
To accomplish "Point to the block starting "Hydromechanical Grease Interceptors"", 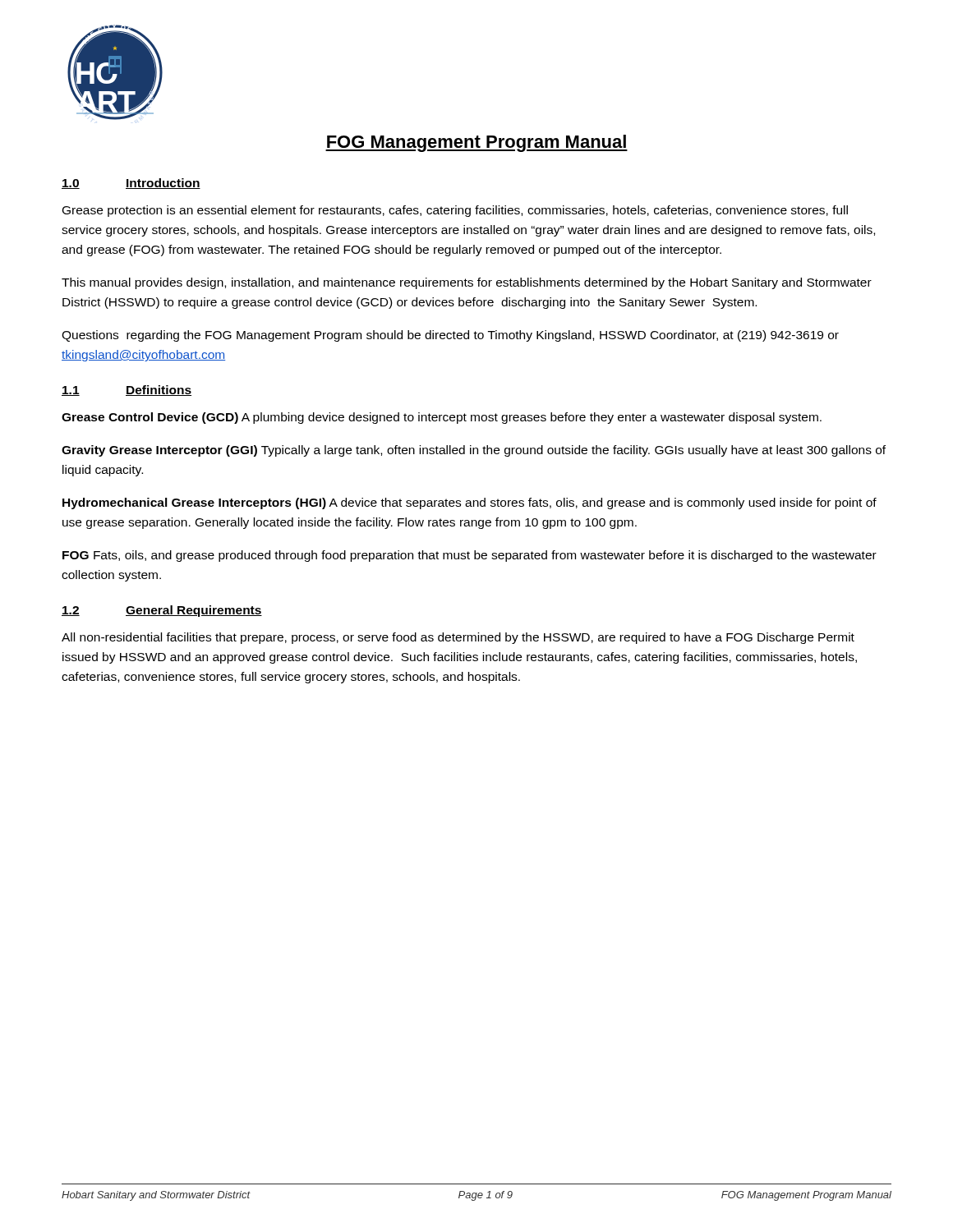I will [469, 512].
